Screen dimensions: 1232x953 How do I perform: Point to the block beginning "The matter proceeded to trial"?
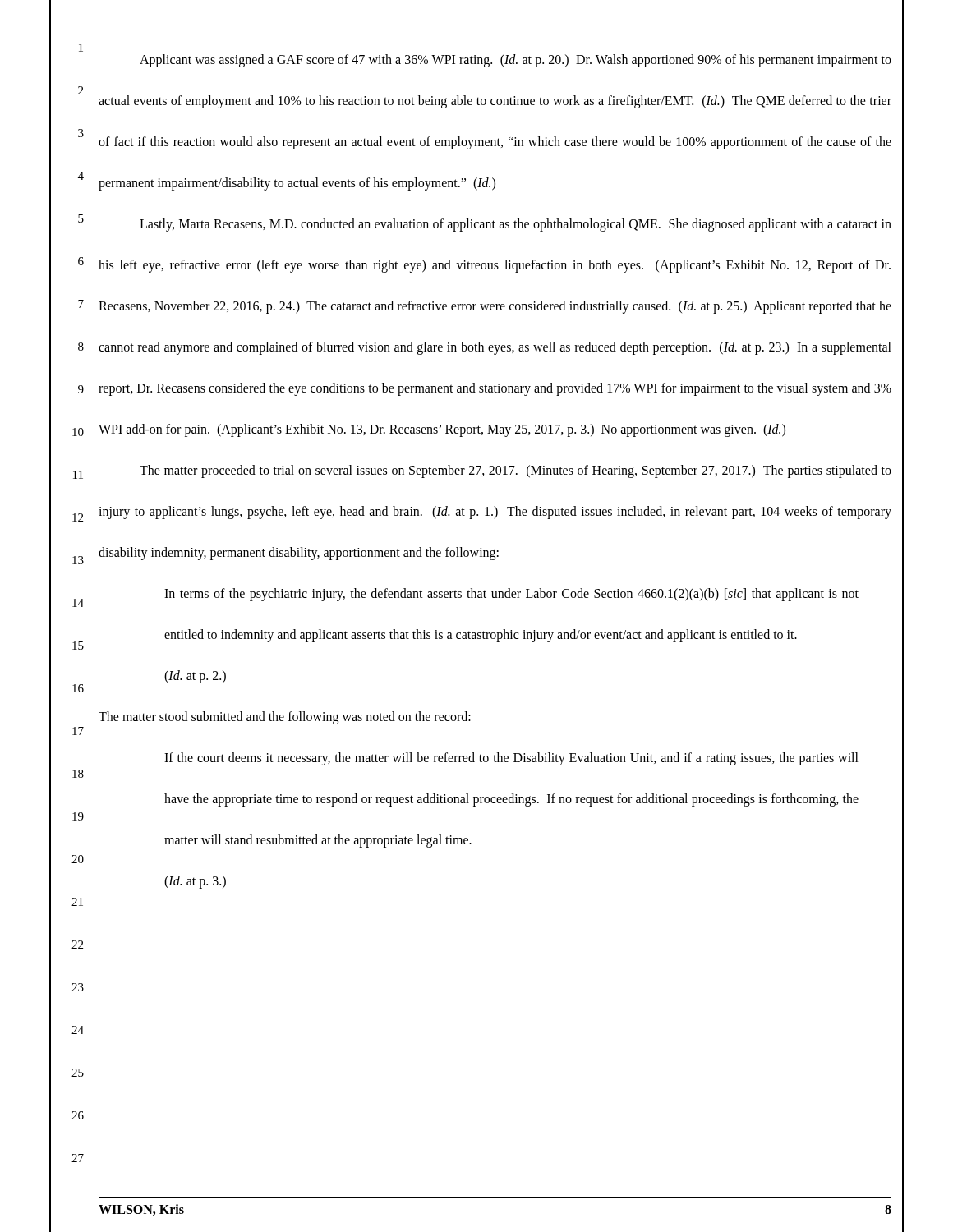coord(495,511)
